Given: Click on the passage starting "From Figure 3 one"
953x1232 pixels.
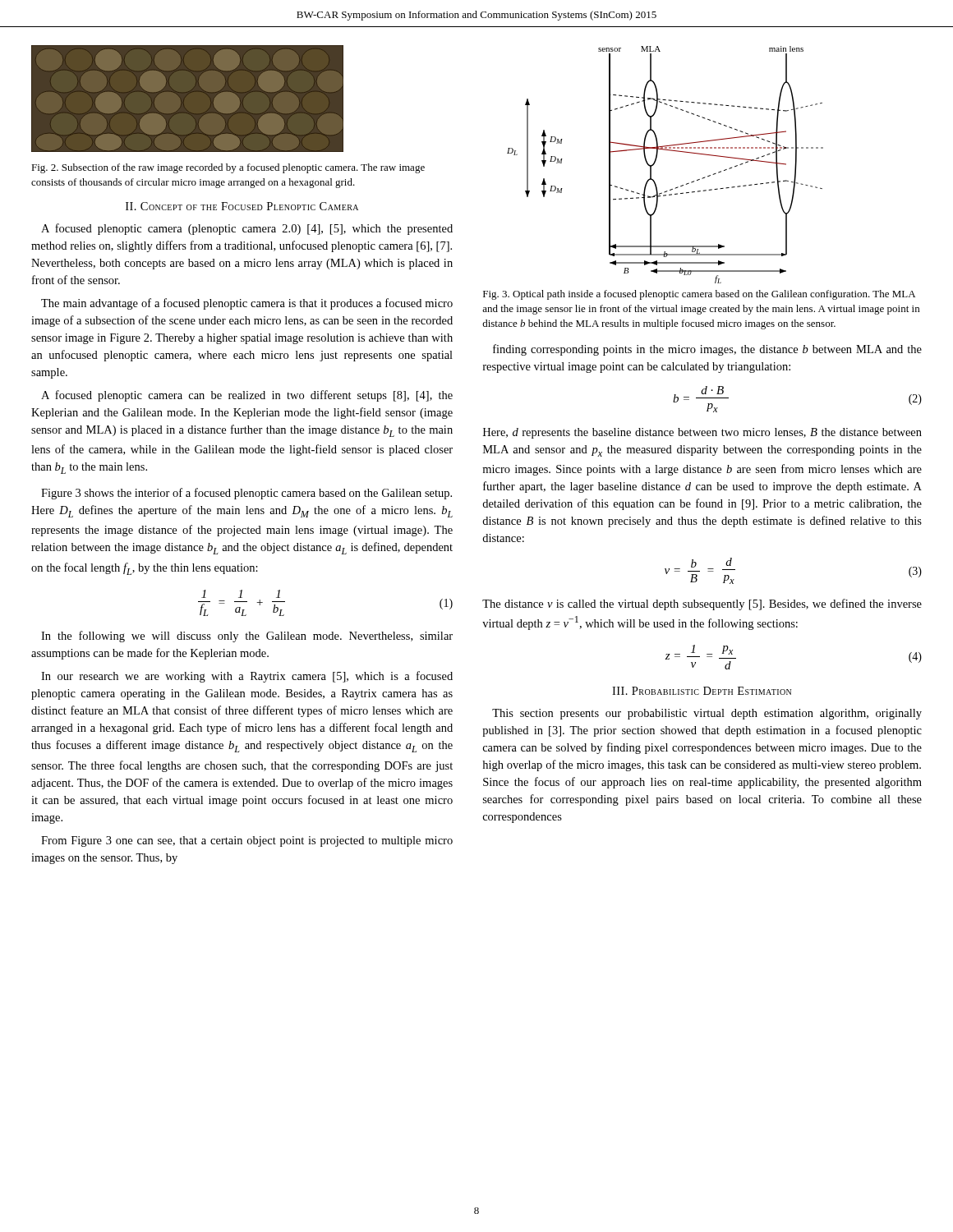Looking at the screenshot, I should point(242,849).
